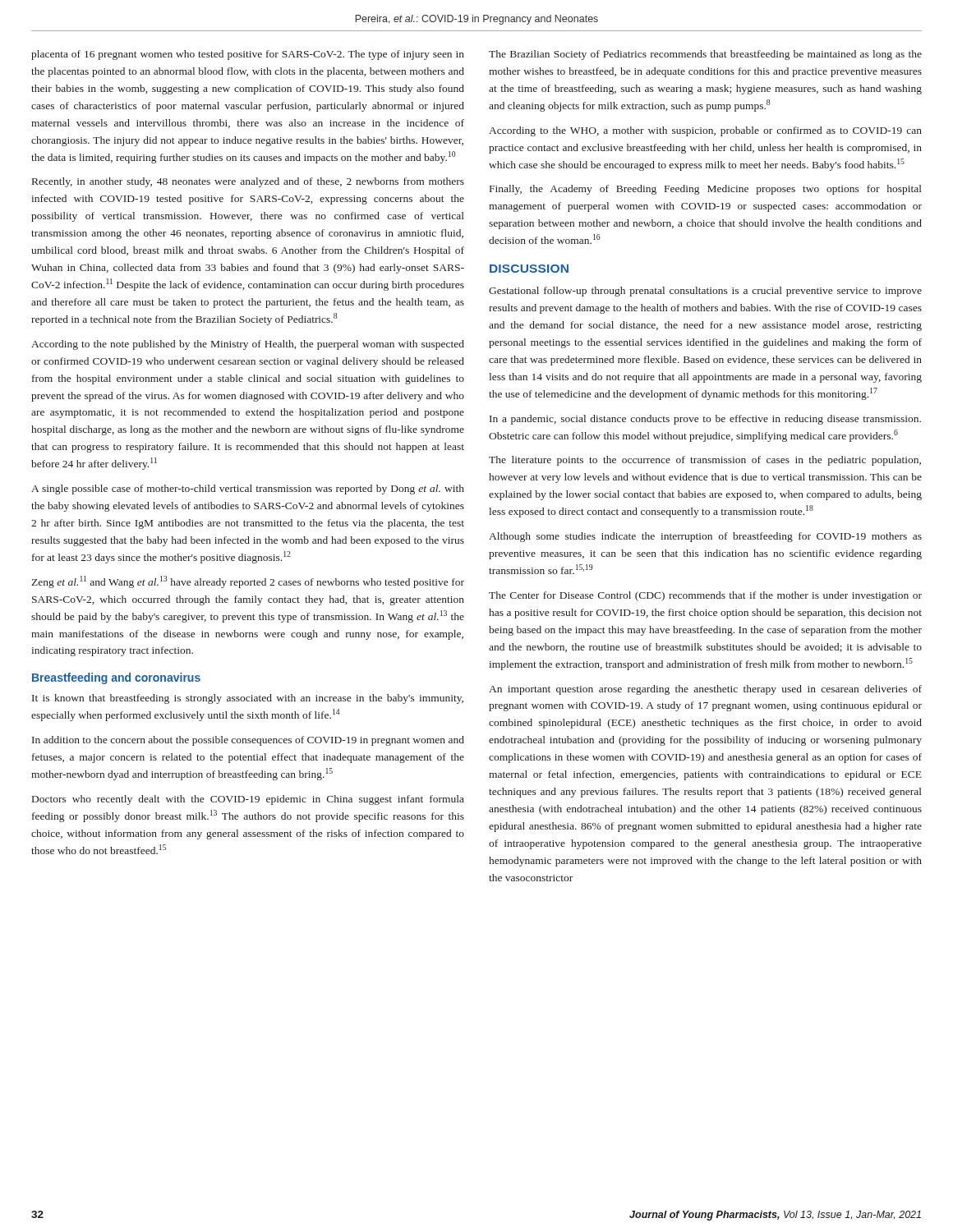Click on the text block starting "An important question arose"
Viewport: 953px width, 1232px height.
point(705,784)
